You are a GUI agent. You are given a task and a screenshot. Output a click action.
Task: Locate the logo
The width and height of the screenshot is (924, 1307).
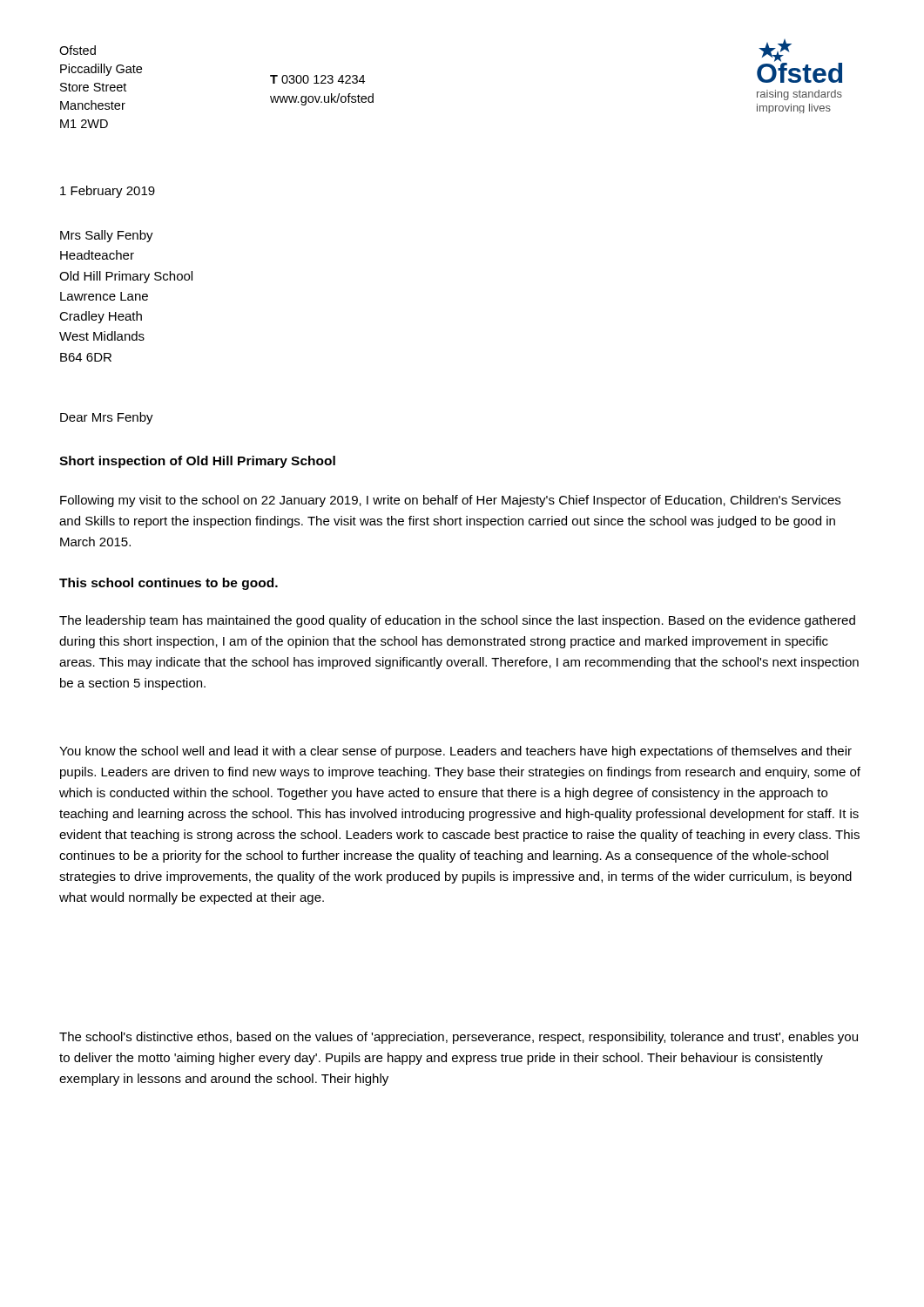point(808,76)
